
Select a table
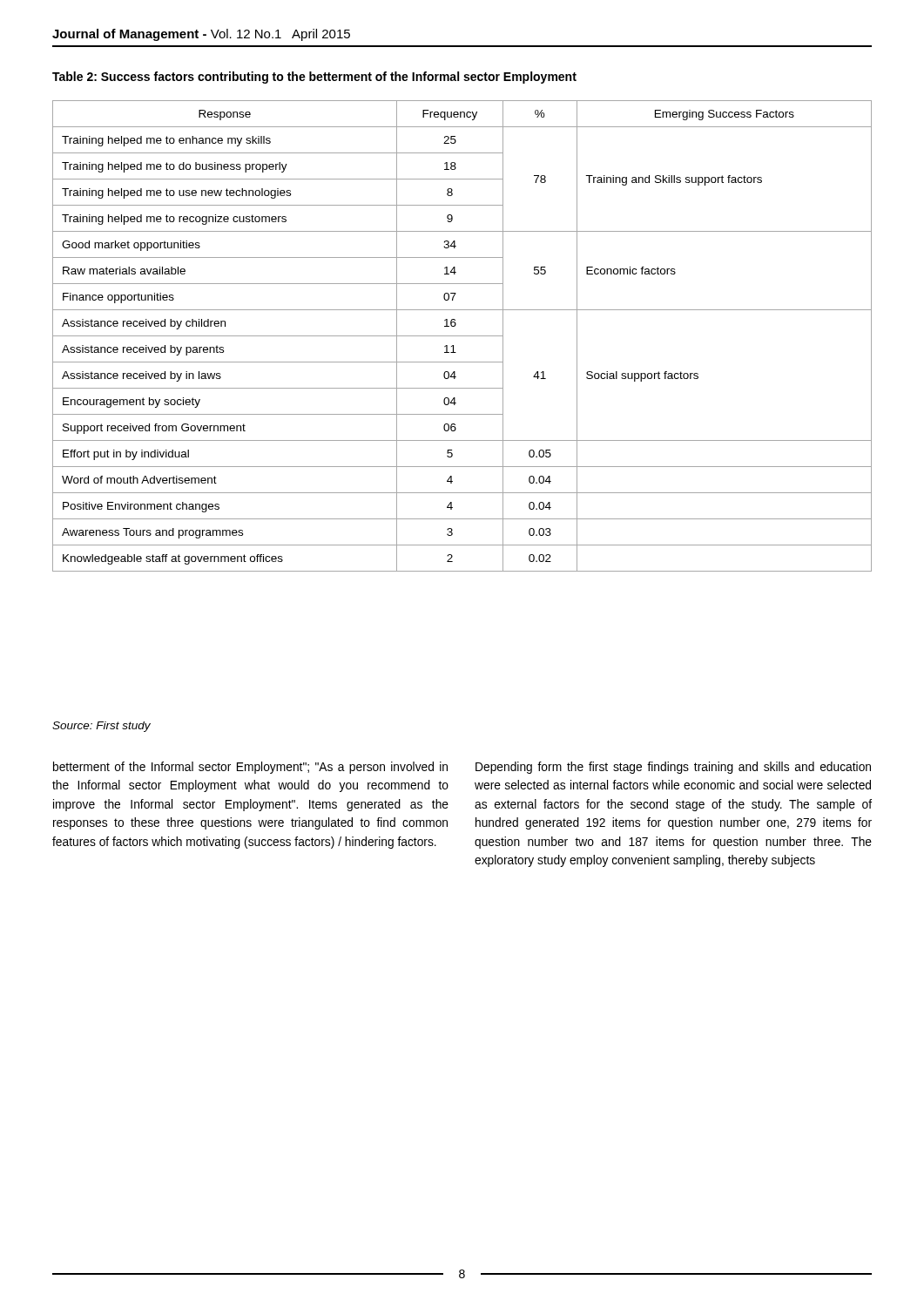coord(462,336)
